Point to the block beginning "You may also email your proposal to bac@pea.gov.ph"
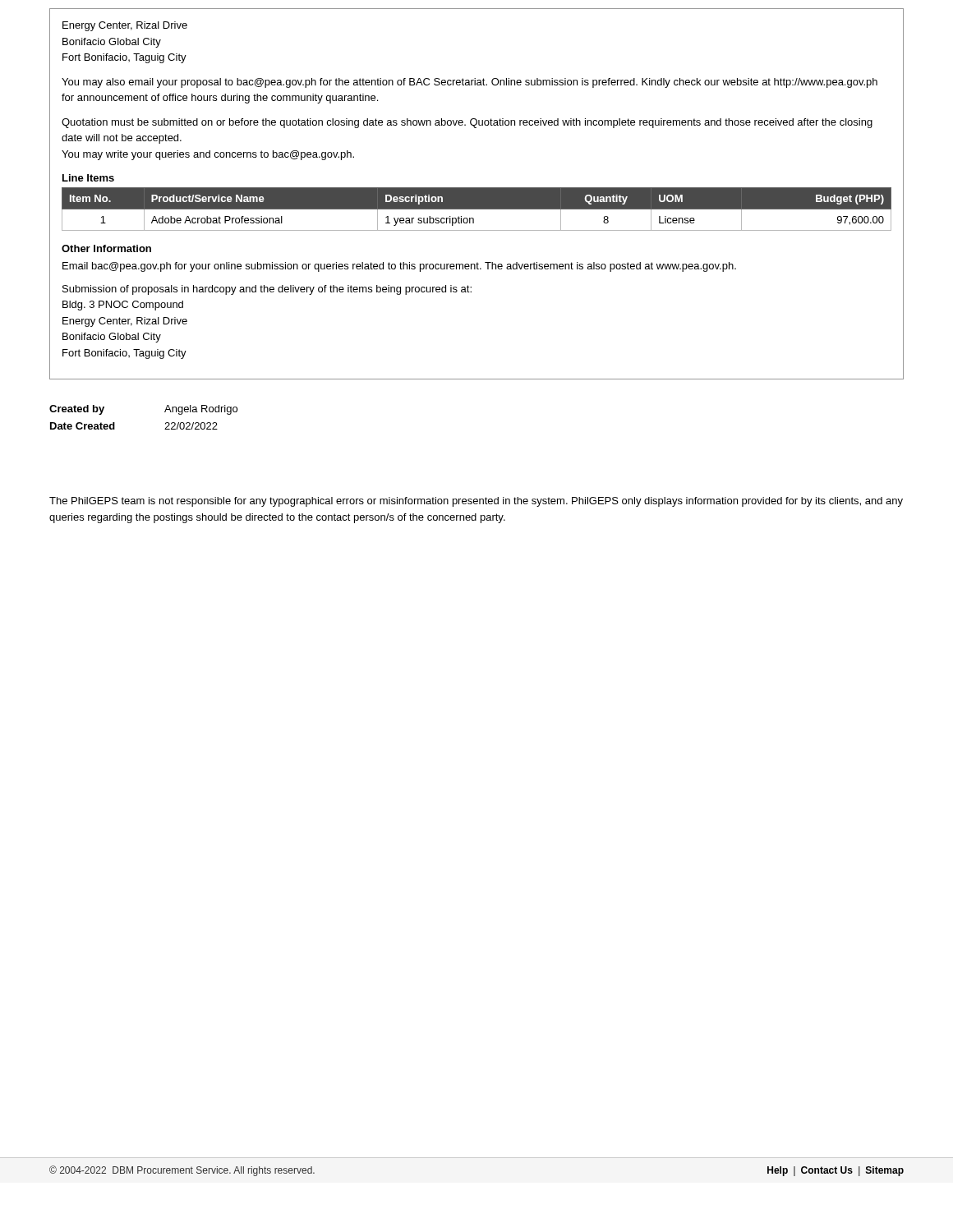The image size is (953, 1232). click(x=470, y=89)
